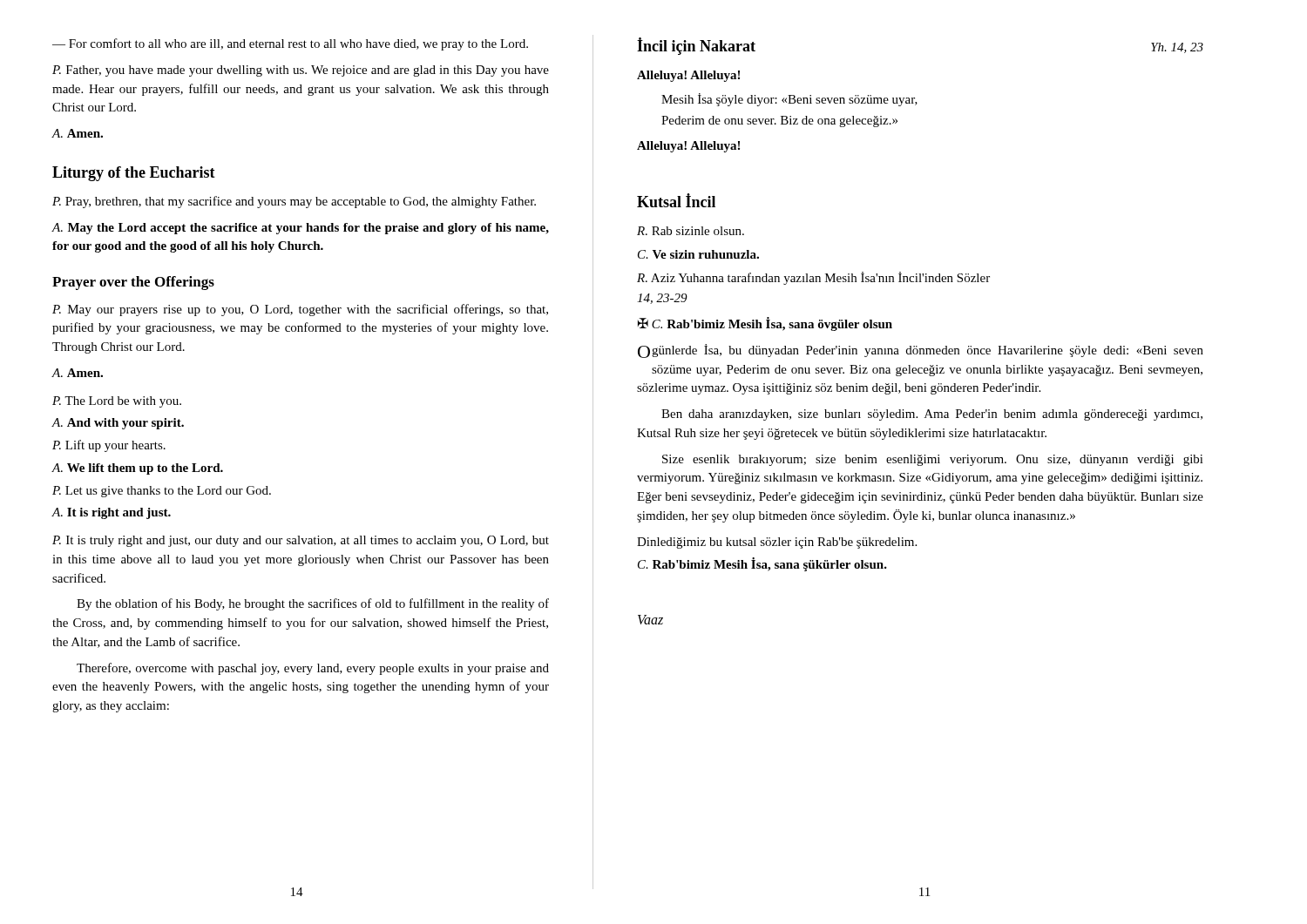Find "Kutsal İncil" on this page
This screenshot has height=924, width=1307.
click(x=676, y=202)
